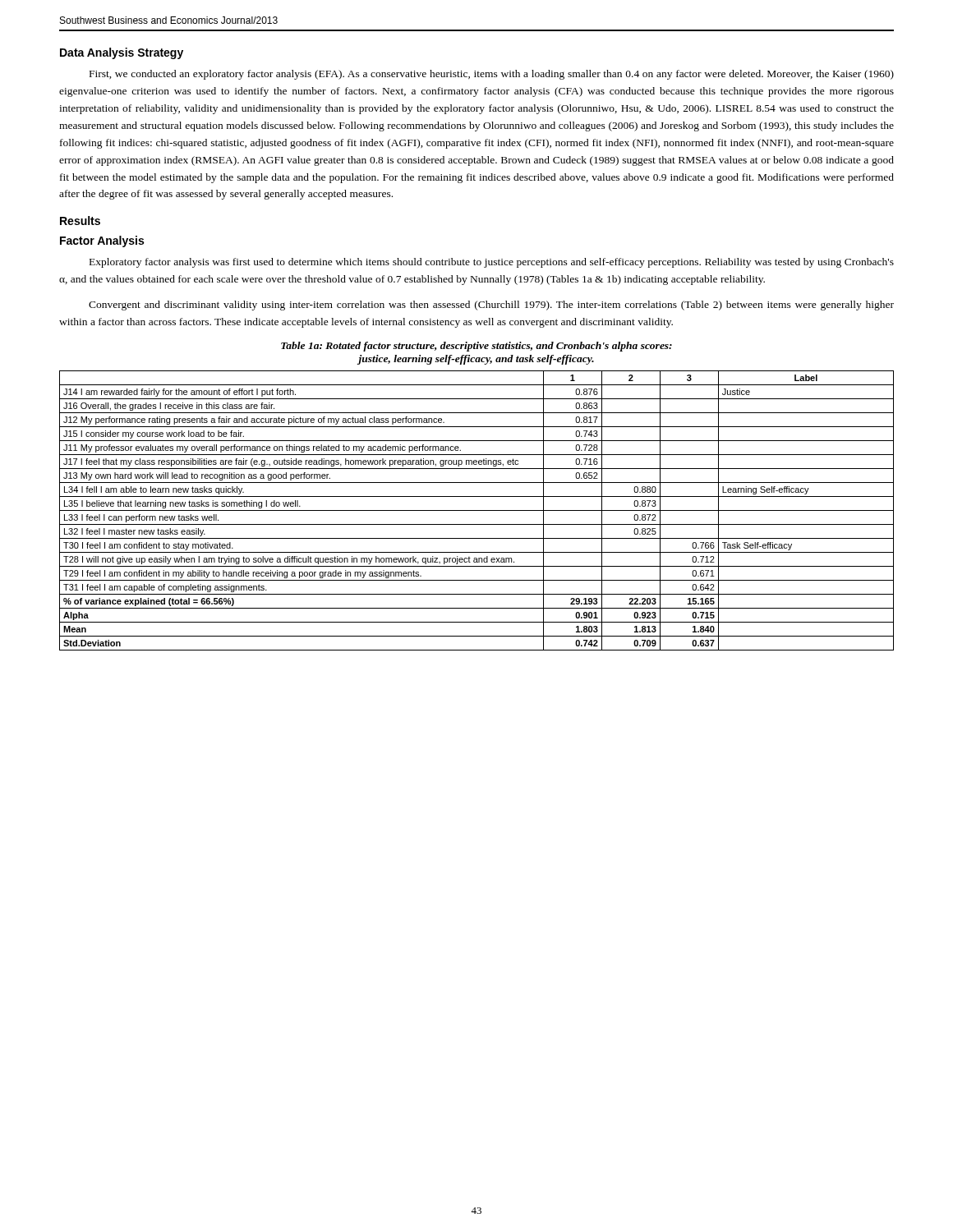The image size is (953, 1232).
Task: Locate the block starting "Convergent and discriminant validity using inter-item correlation was"
Action: click(x=476, y=313)
